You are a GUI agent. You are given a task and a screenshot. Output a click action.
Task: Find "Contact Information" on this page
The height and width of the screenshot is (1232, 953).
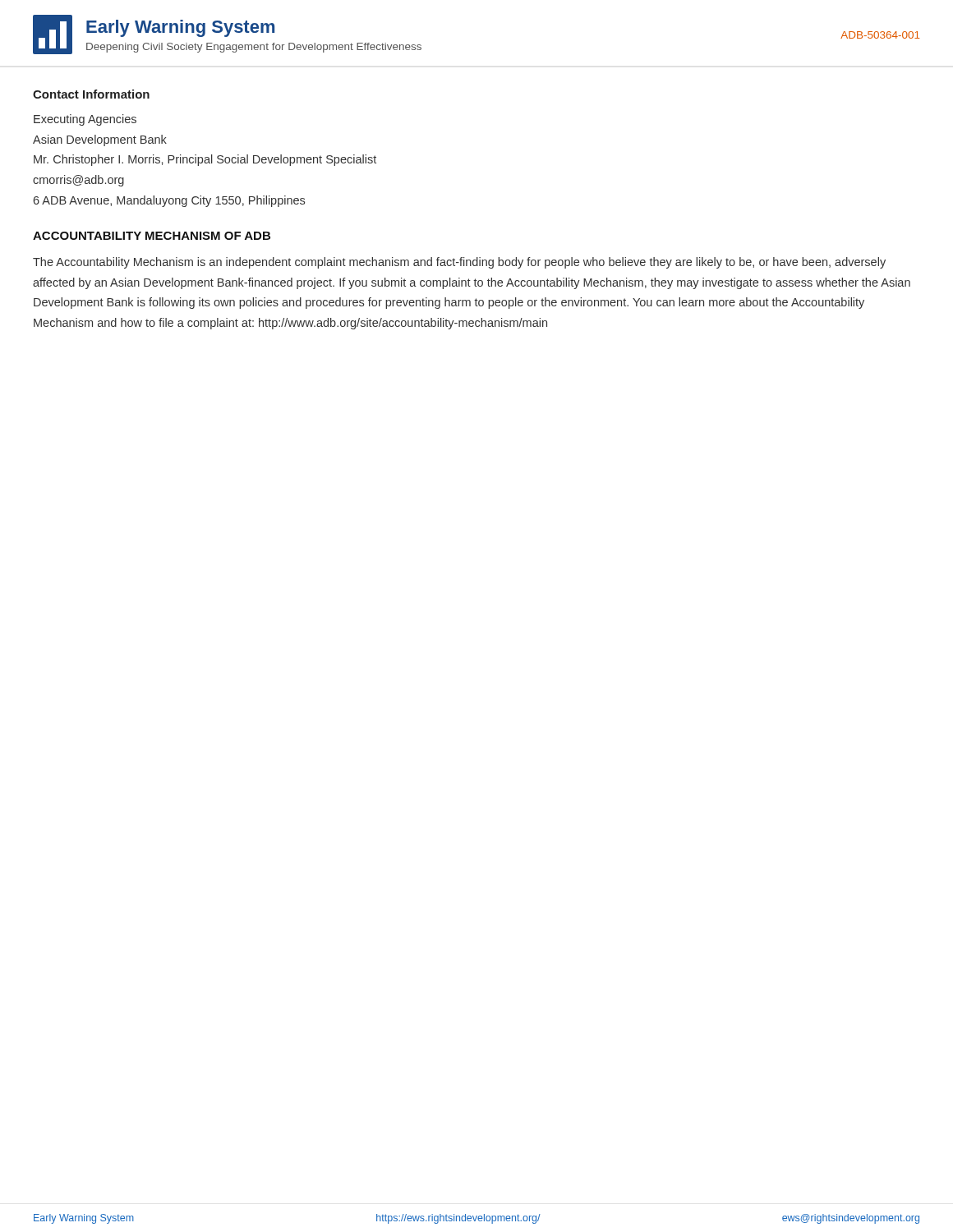[x=91, y=94]
